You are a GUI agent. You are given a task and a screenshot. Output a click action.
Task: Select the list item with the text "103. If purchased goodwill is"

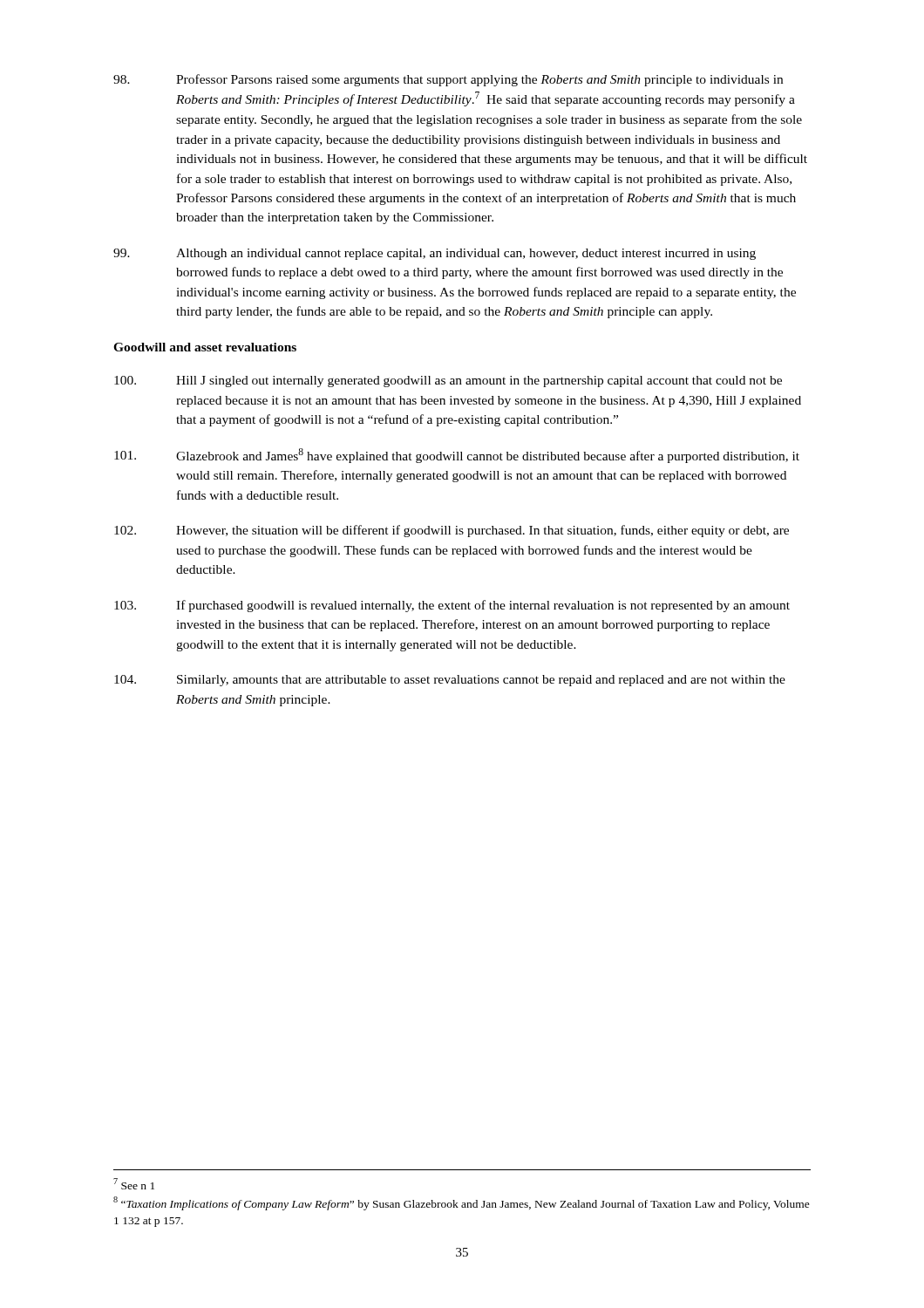click(x=462, y=625)
